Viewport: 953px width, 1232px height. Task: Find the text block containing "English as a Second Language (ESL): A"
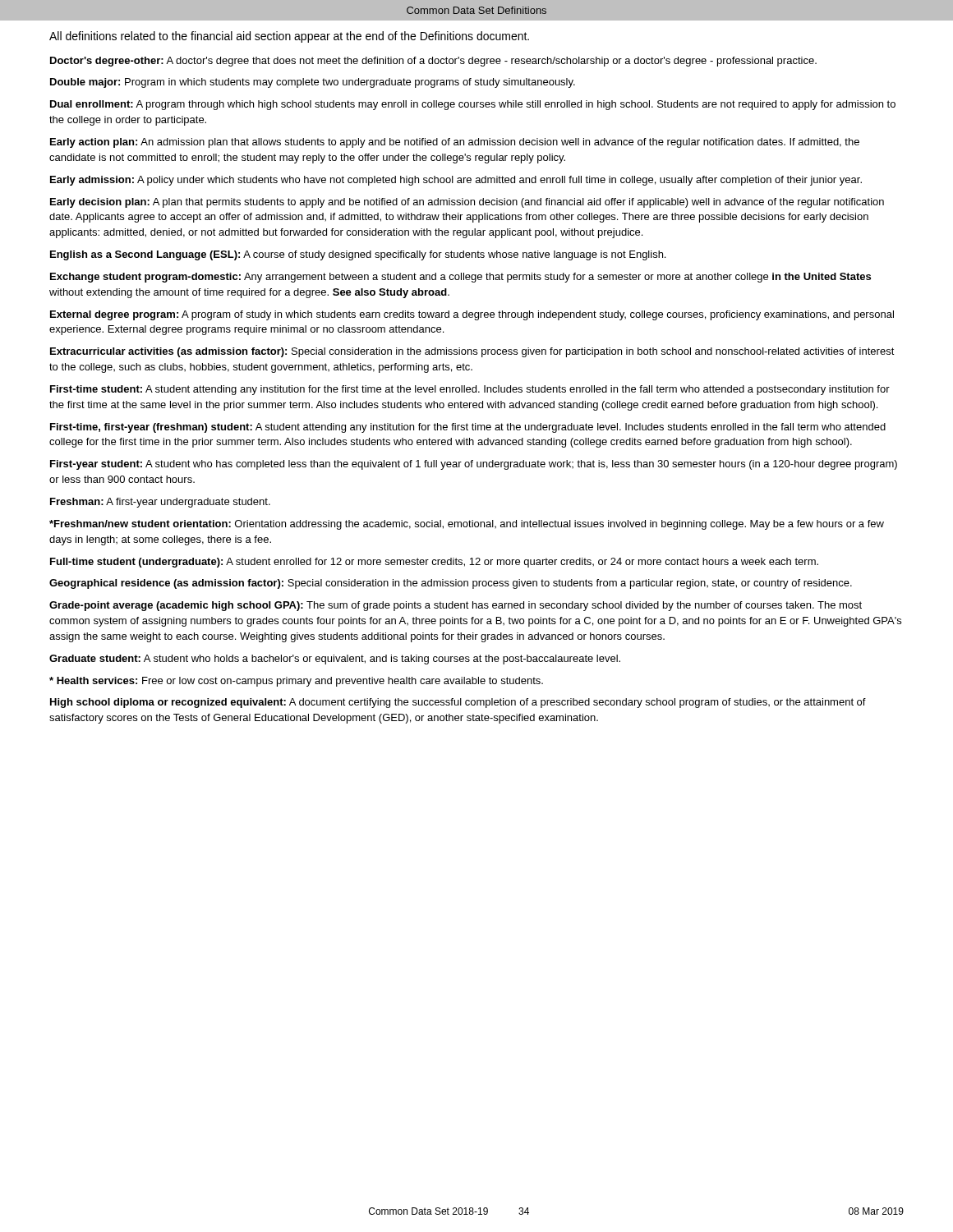[358, 254]
